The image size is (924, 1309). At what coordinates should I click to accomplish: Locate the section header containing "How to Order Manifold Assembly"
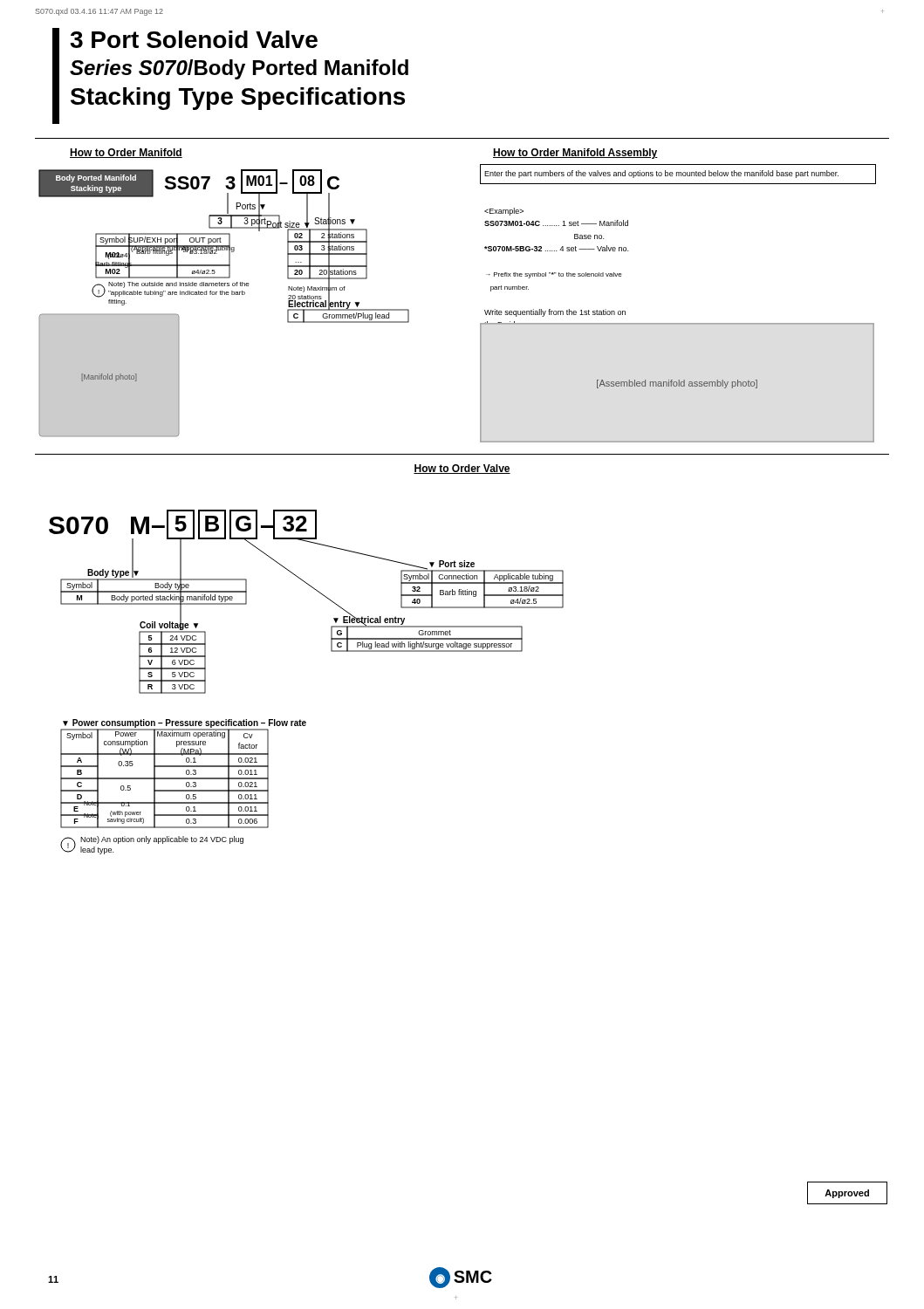coord(575,153)
